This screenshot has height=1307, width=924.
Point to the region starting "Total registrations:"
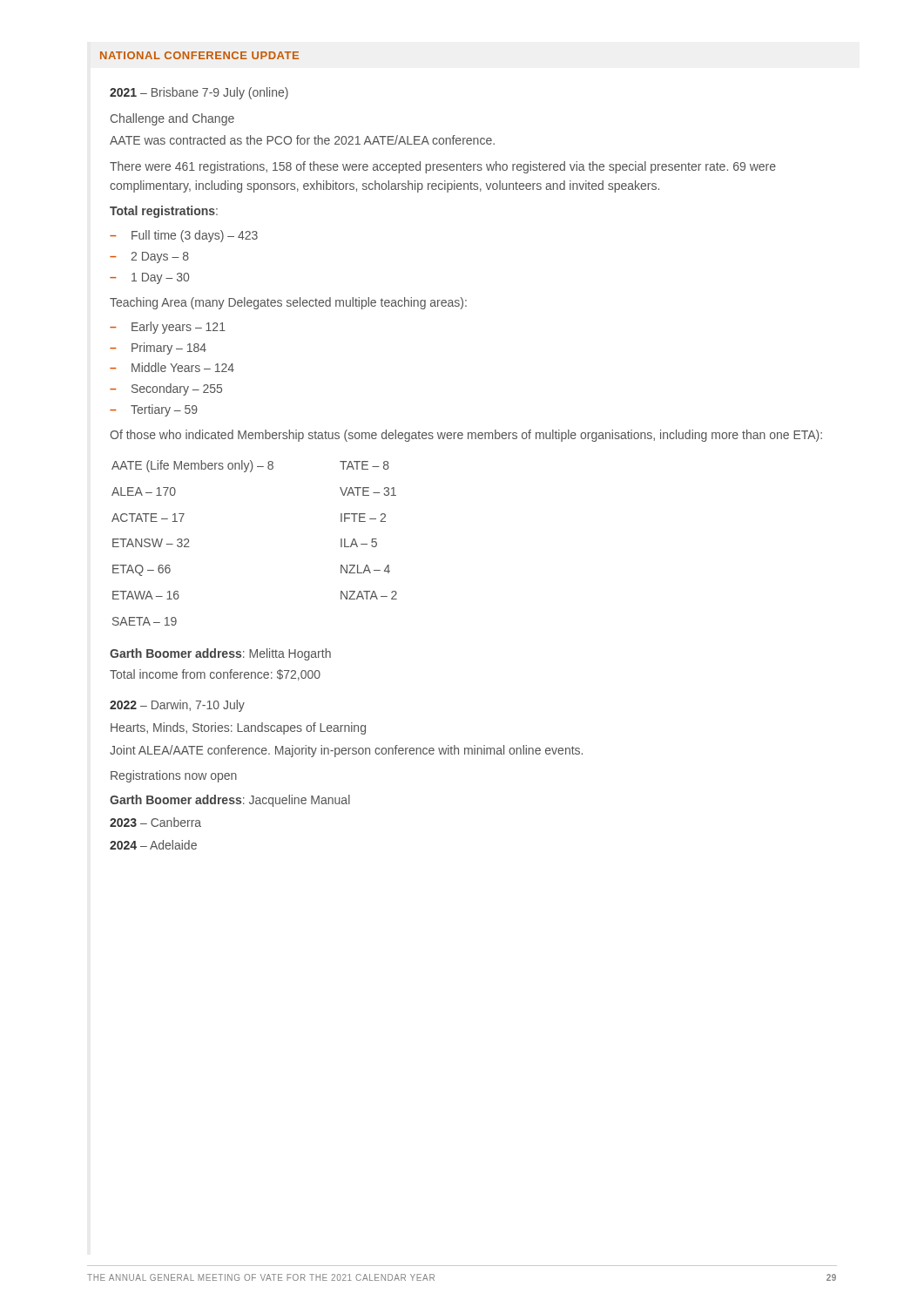pyautogui.click(x=164, y=211)
